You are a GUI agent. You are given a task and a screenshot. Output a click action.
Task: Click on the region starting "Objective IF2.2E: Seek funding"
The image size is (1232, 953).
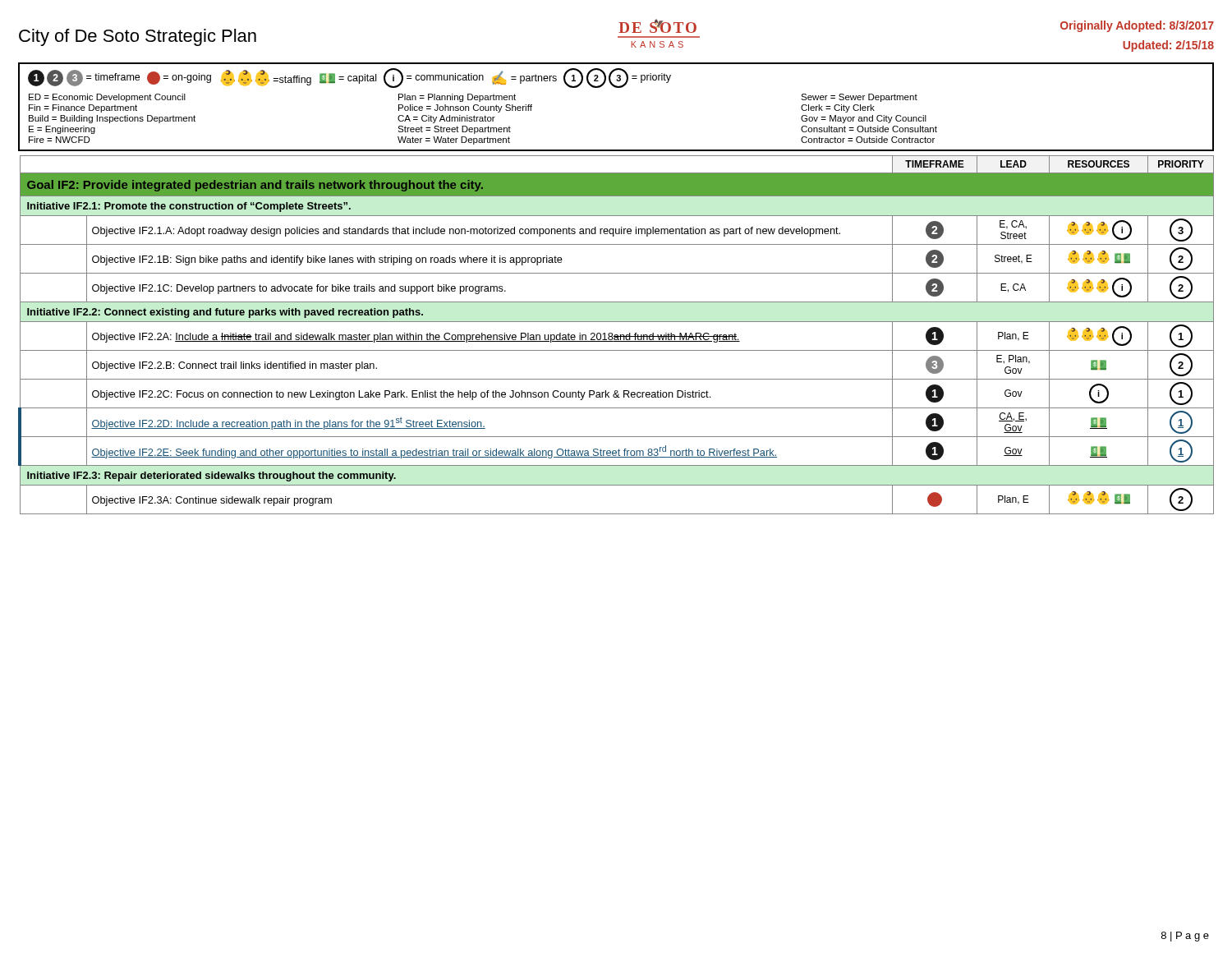pyautogui.click(x=434, y=451)
